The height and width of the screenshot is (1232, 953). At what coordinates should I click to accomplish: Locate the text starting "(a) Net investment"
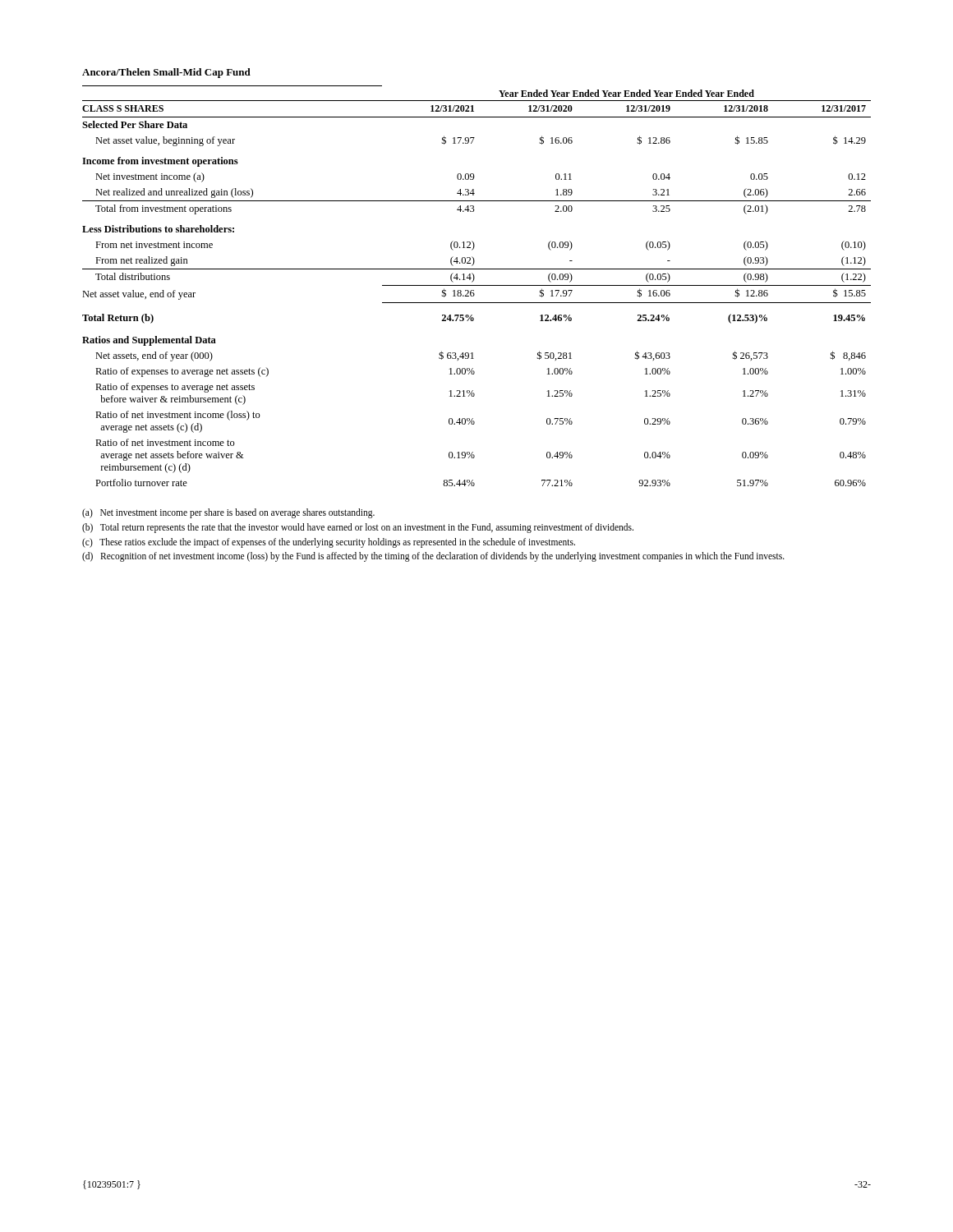click(476, 513)
